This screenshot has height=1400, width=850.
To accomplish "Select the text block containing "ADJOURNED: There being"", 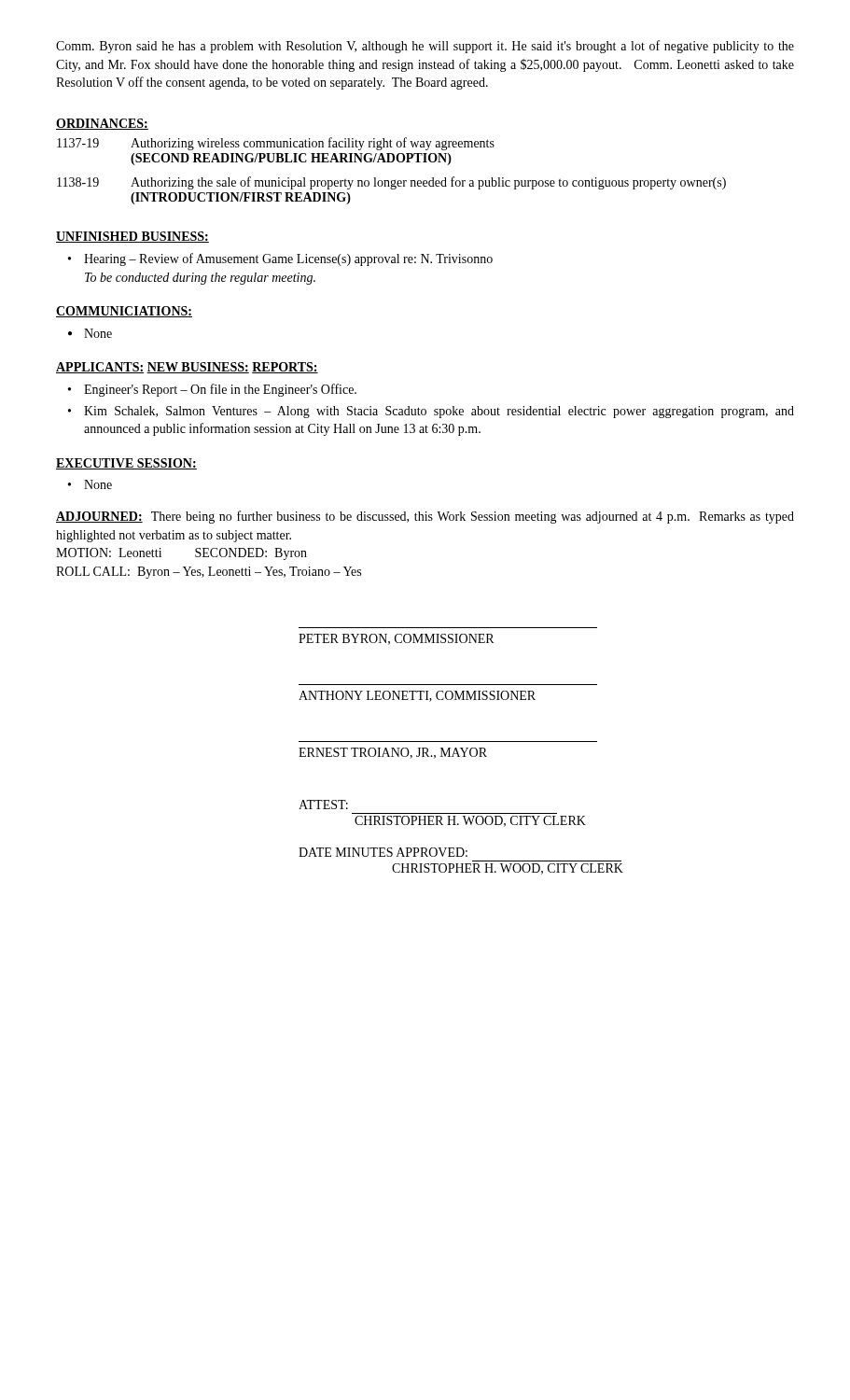I will pyautogui.click(x=425, y=517).
